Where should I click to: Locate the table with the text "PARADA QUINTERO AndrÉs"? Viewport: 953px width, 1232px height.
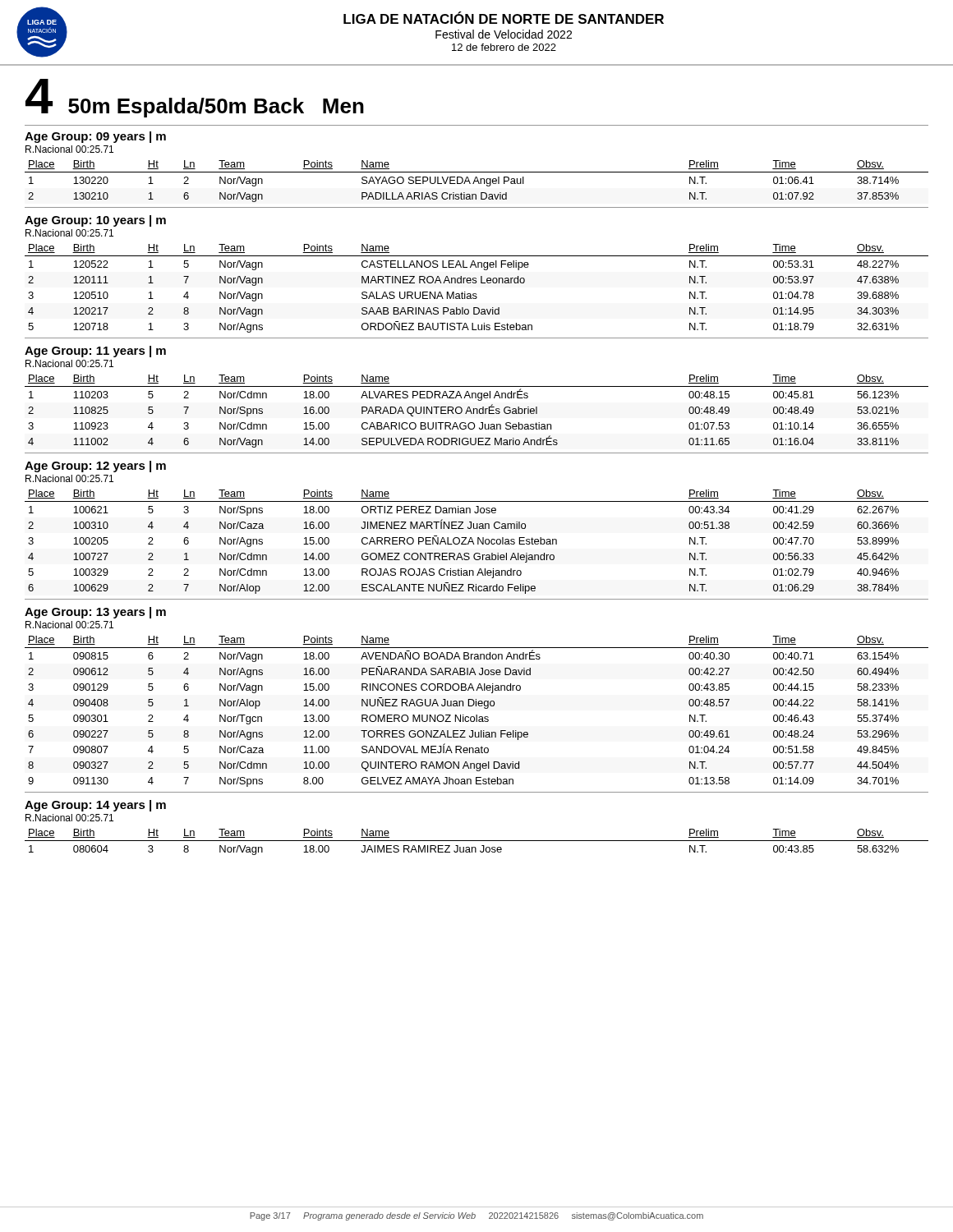pyautogui.click(x=476, y=410)
